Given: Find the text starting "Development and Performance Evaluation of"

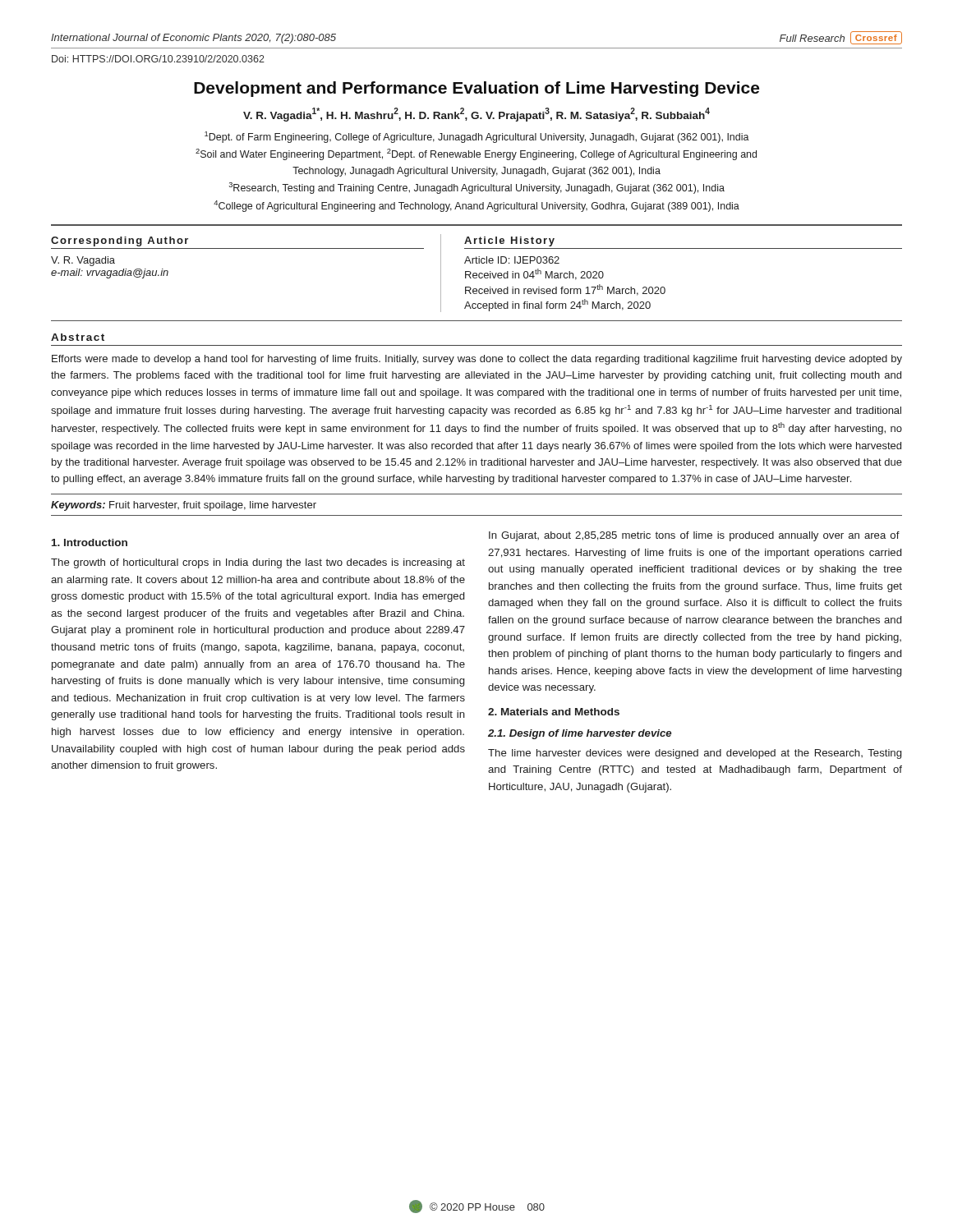Looking at the screenshot, I should point(476,87).
